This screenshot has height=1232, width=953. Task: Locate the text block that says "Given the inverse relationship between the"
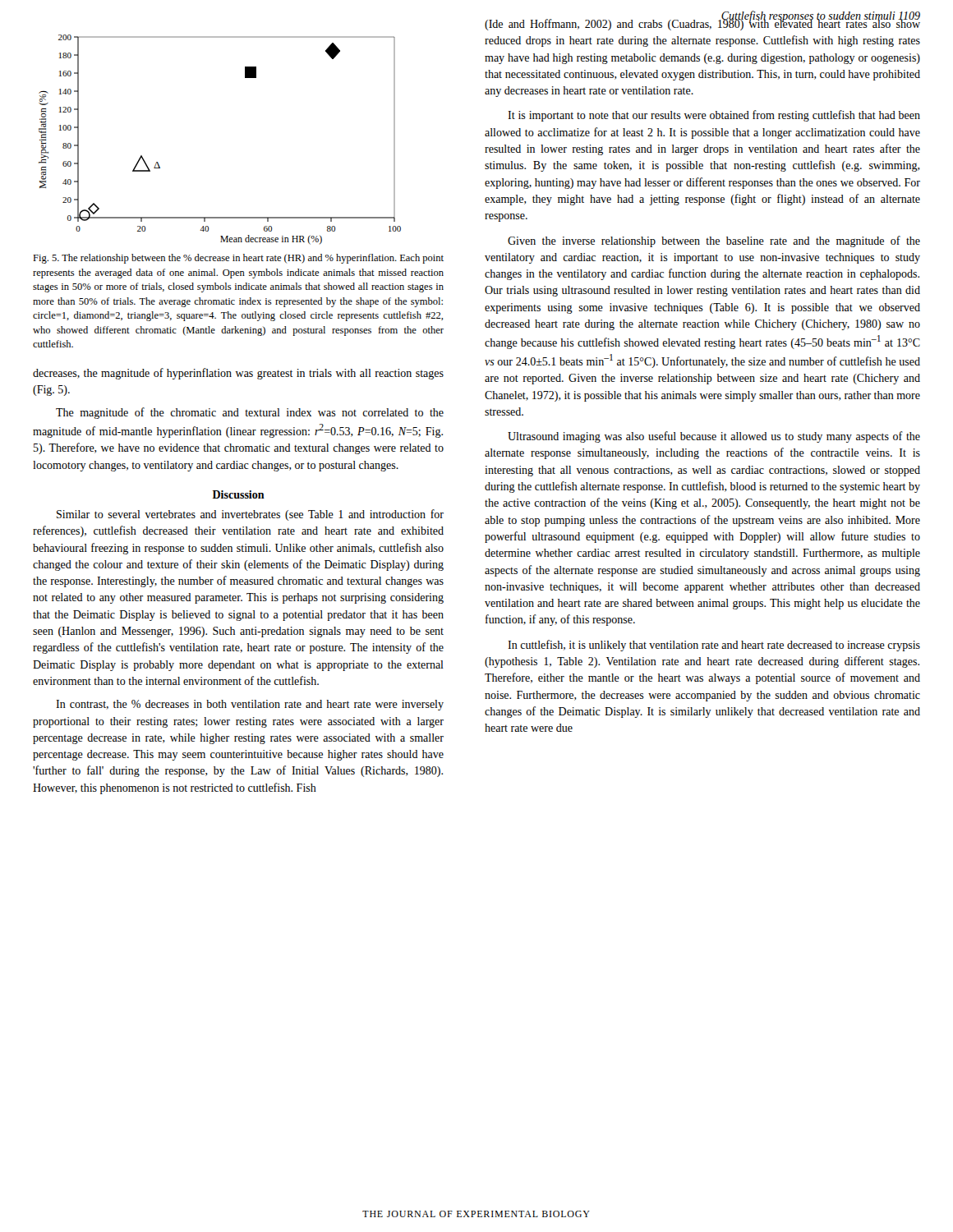coord(702,326)
